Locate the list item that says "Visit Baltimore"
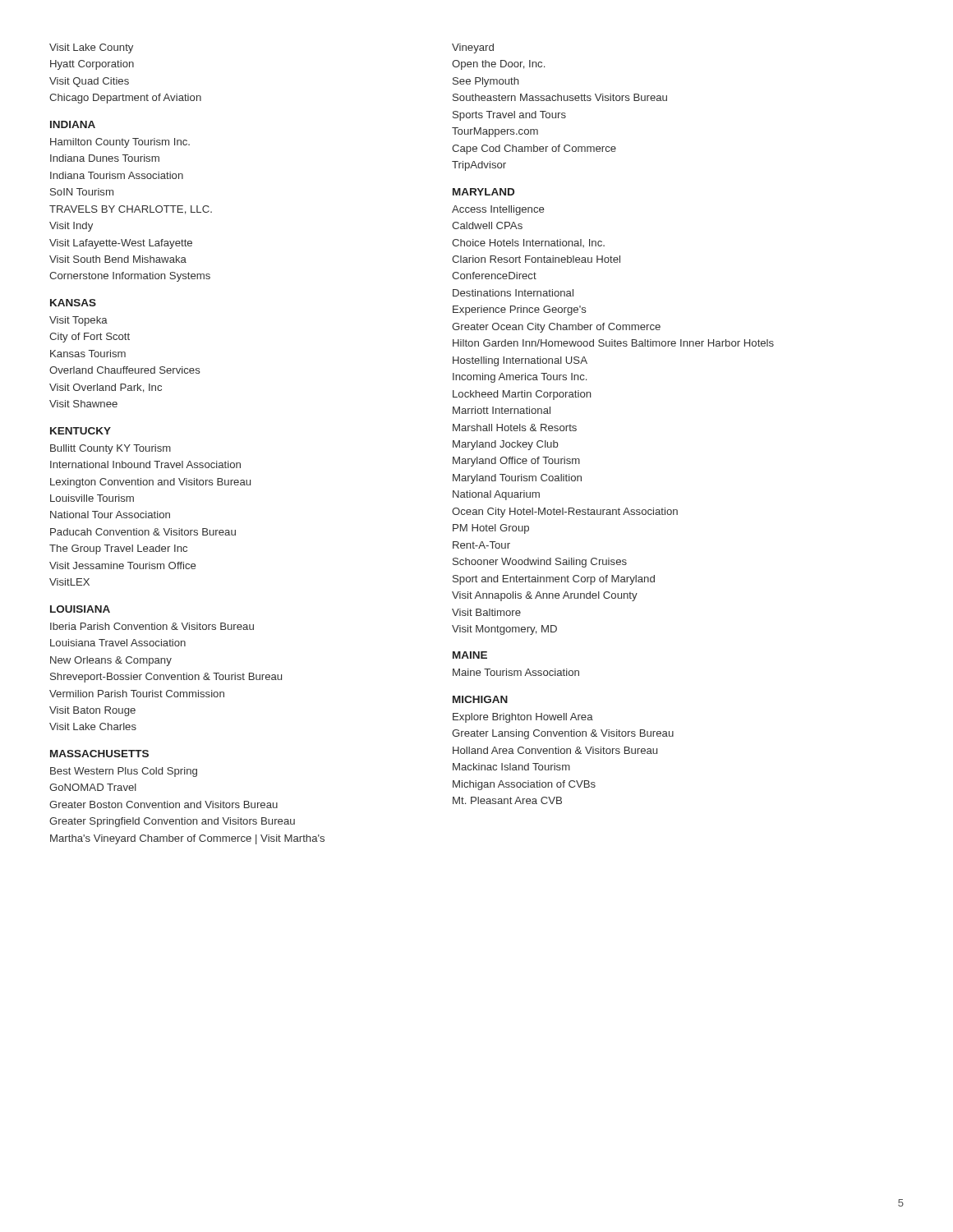The width and height of the screenshot is (953, 1232). coord(486,612)
